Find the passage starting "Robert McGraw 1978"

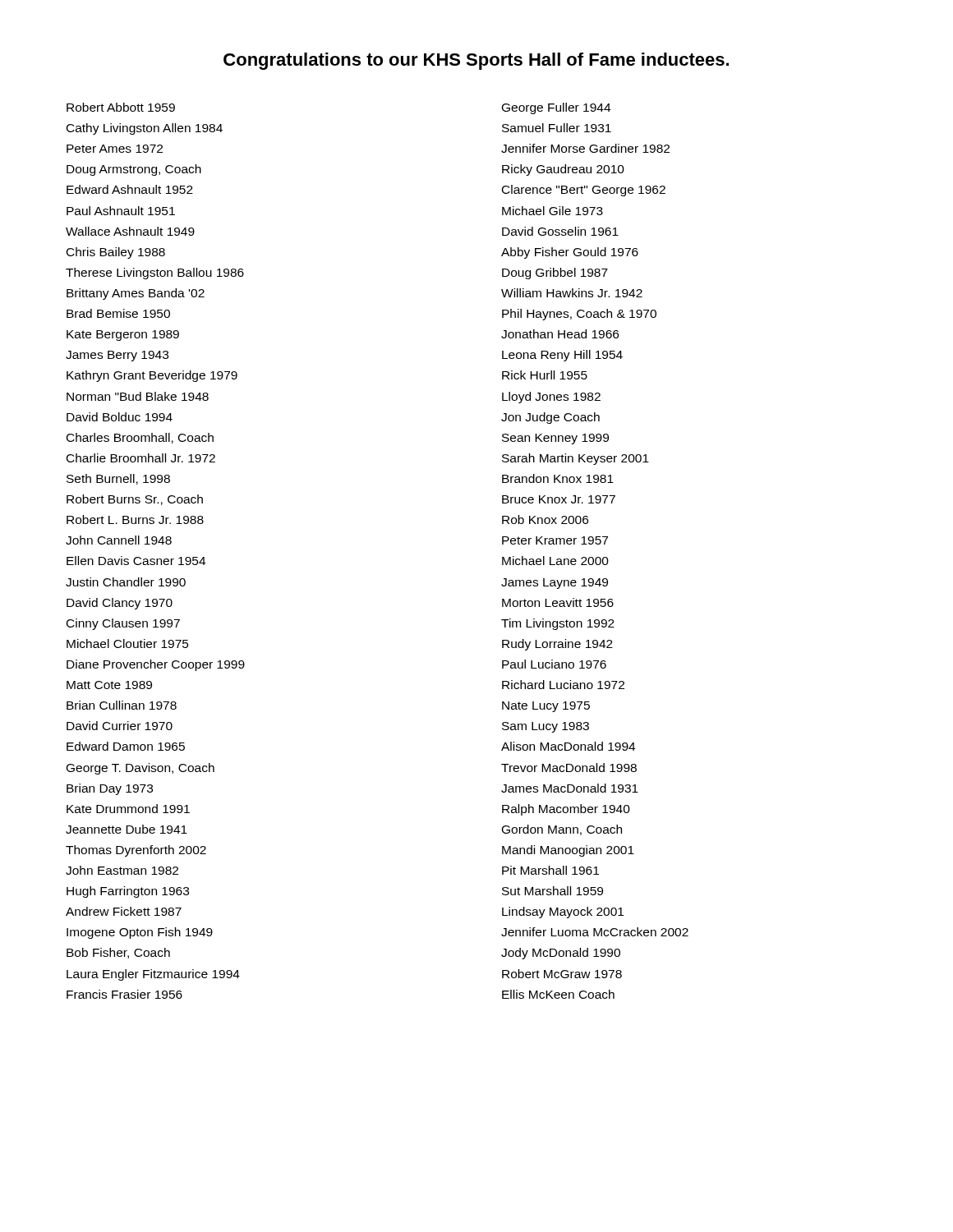tap(562, 973)
